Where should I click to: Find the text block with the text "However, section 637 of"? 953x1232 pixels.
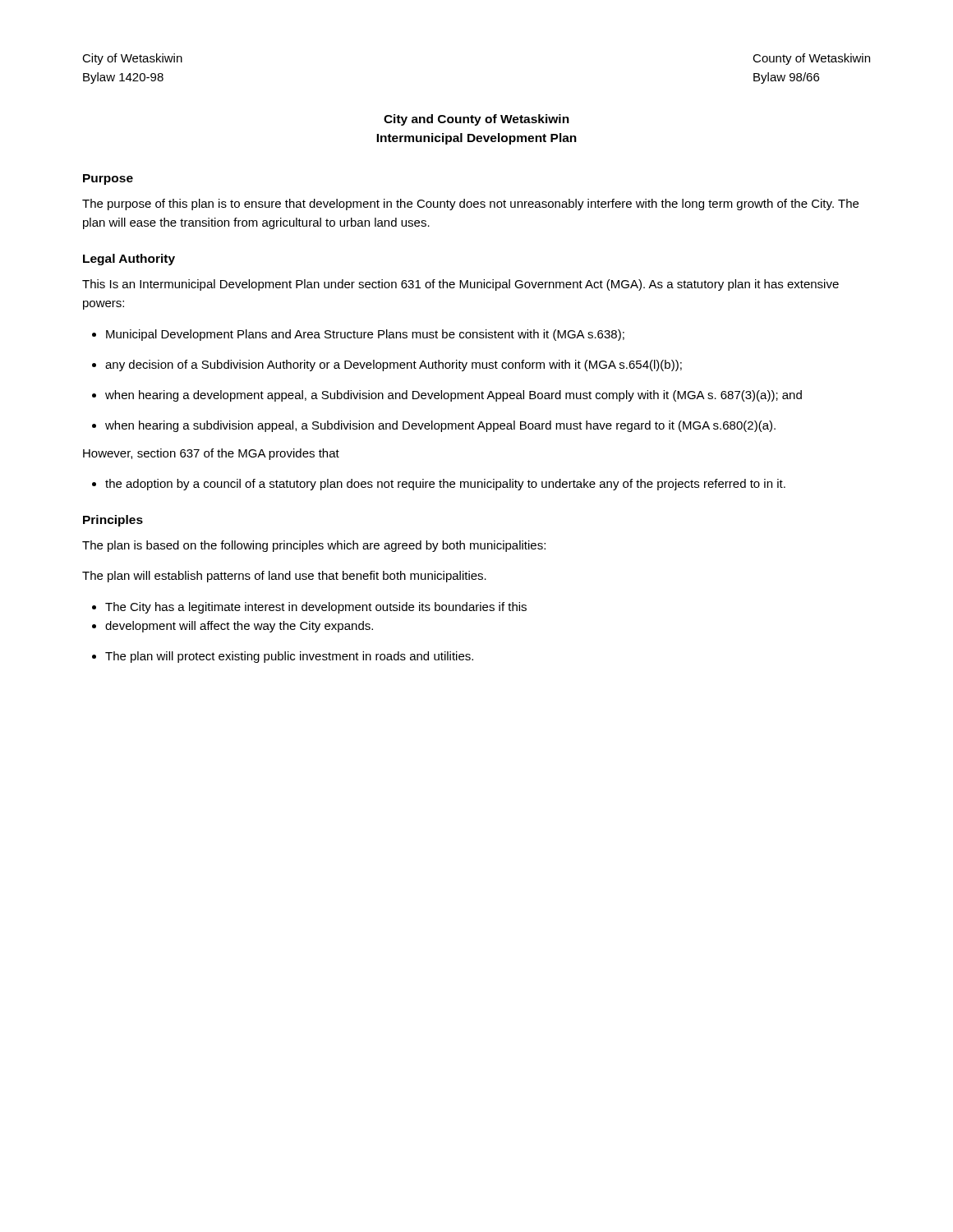pos(211,453)
